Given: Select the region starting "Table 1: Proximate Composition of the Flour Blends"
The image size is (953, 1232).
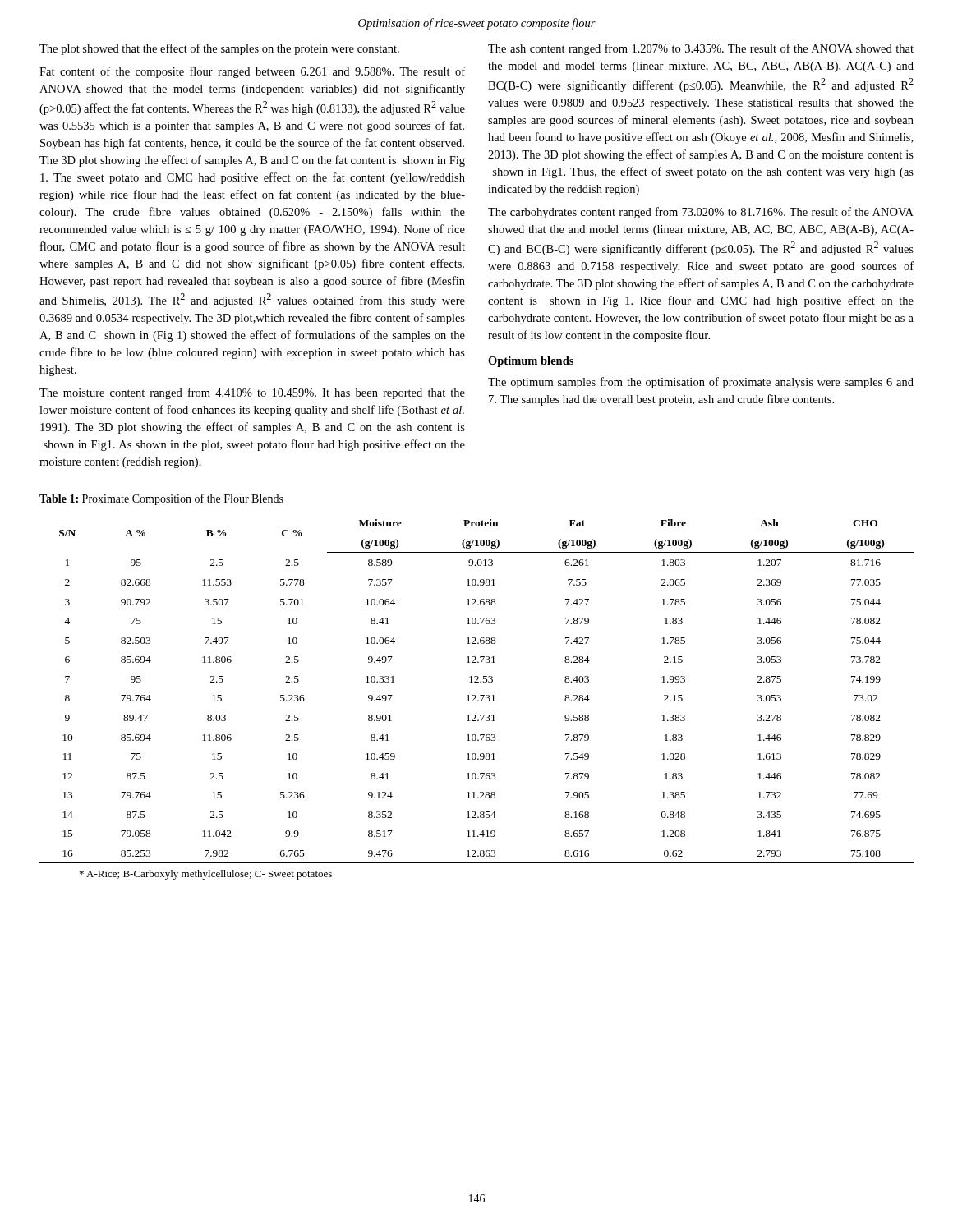Looking at the screenshot, I should (x=161, y=499).
